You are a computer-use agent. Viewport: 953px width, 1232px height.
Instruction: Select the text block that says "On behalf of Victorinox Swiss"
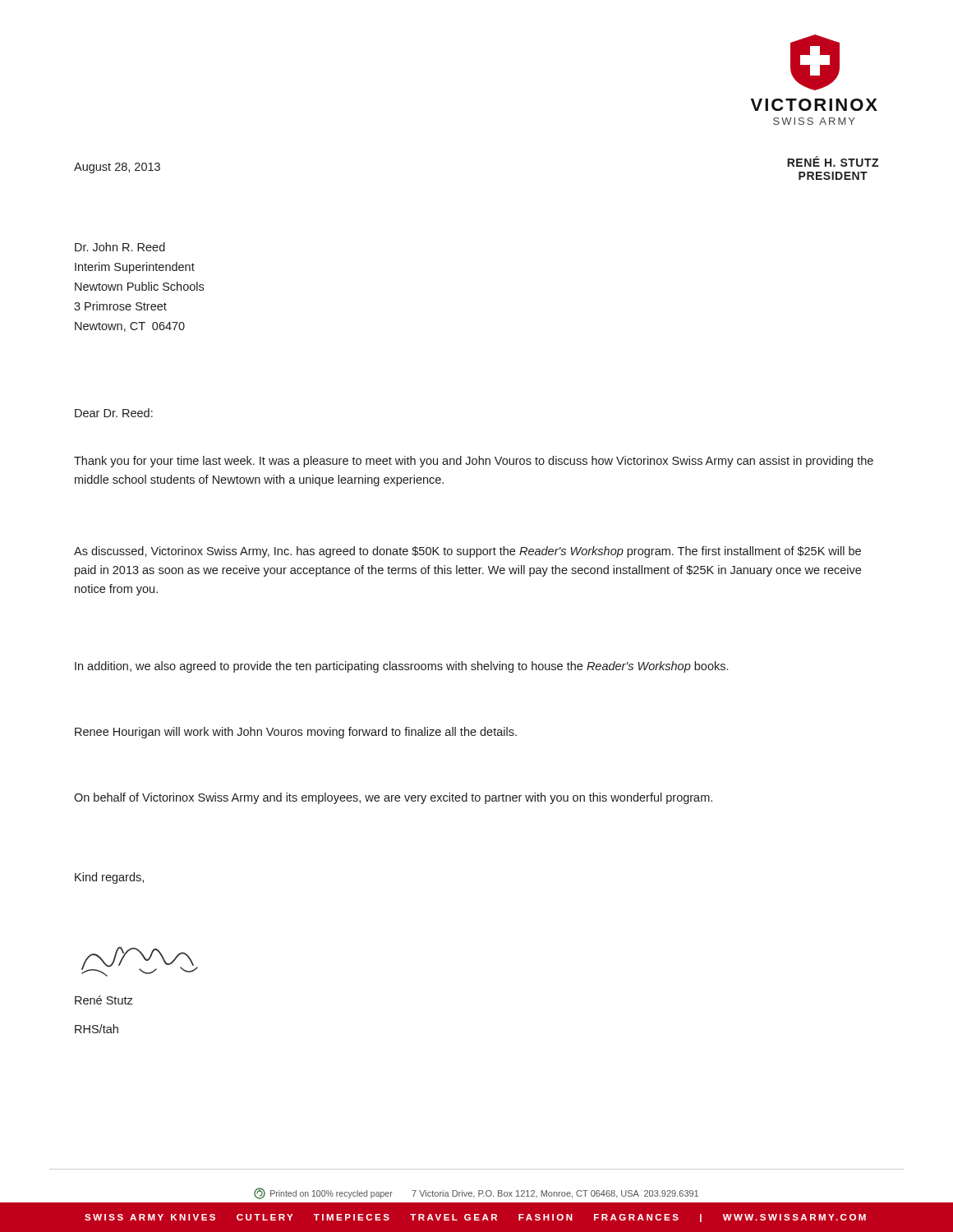tap(394, 798)
